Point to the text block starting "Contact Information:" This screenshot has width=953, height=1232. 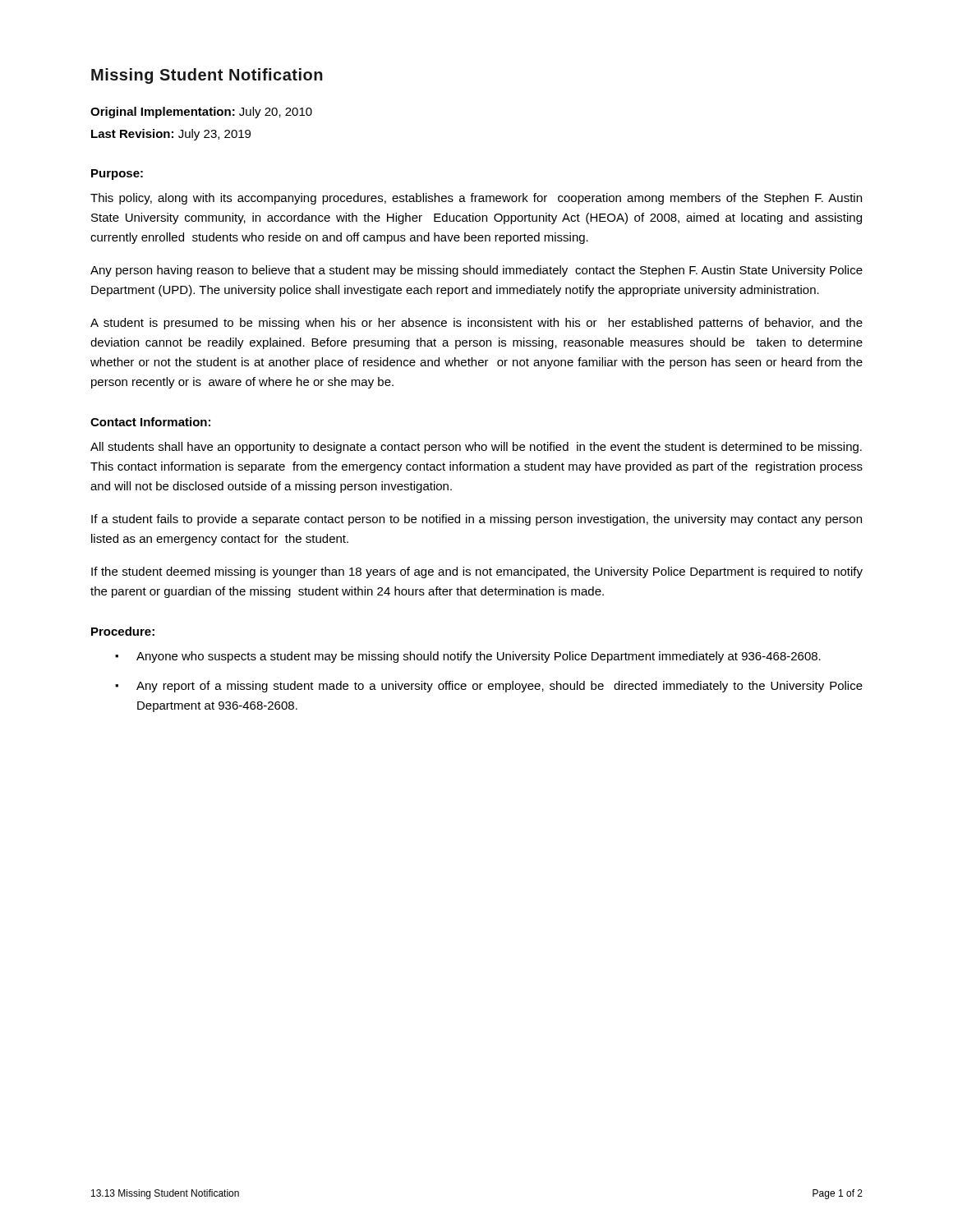point(151,422)
